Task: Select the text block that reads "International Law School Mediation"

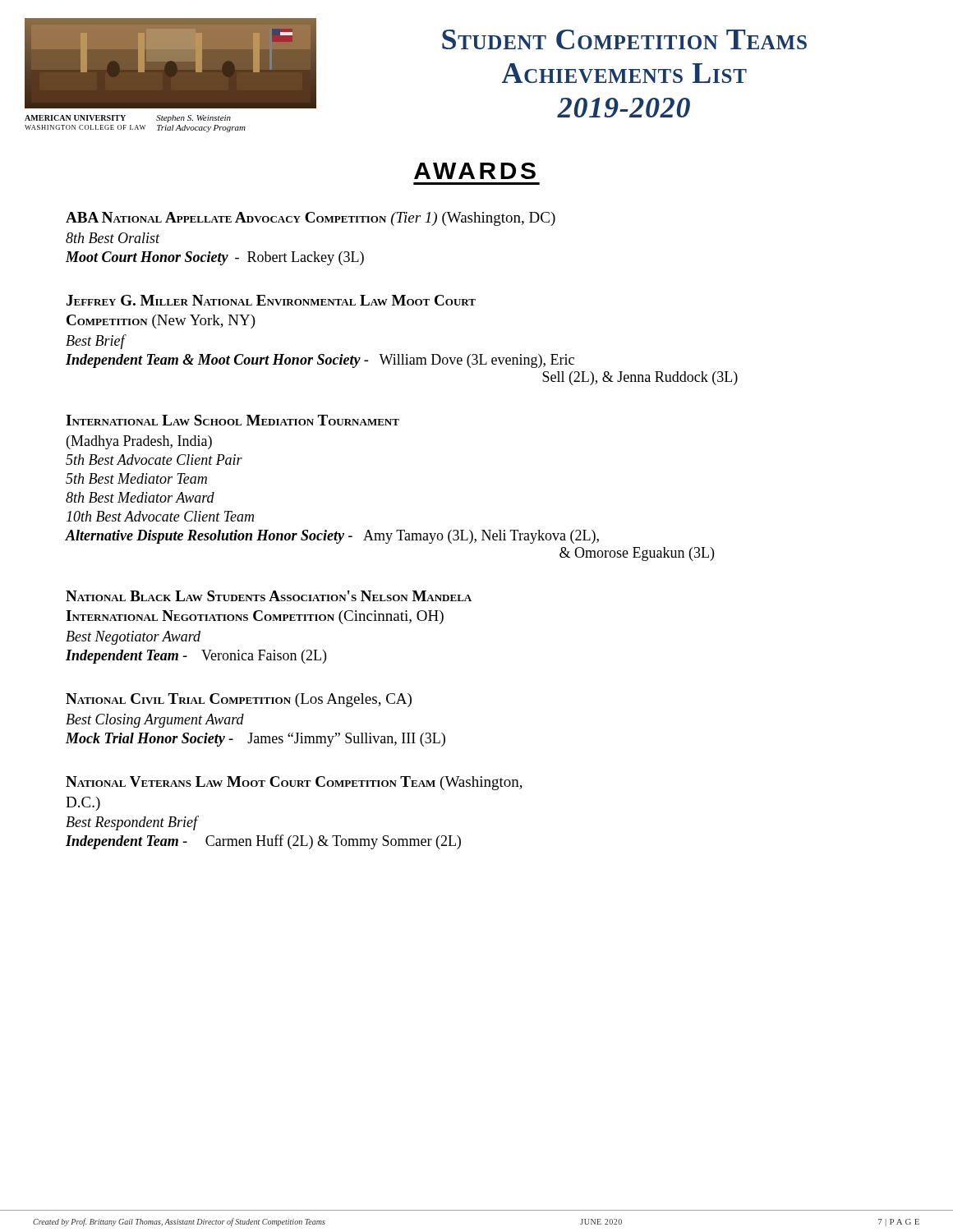Action: pos(232,420)
